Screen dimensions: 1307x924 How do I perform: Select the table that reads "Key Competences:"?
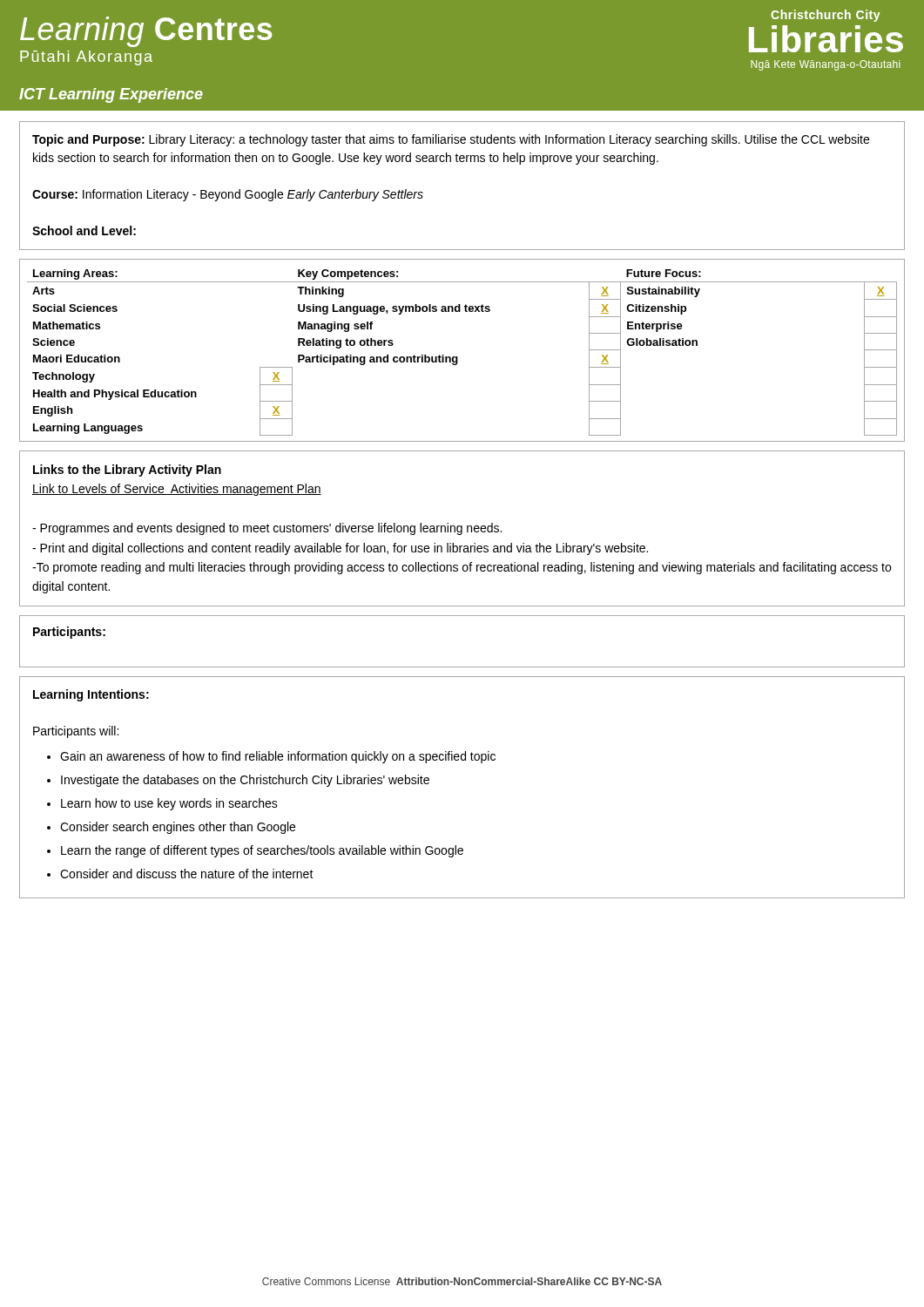(x=462, y=350)
